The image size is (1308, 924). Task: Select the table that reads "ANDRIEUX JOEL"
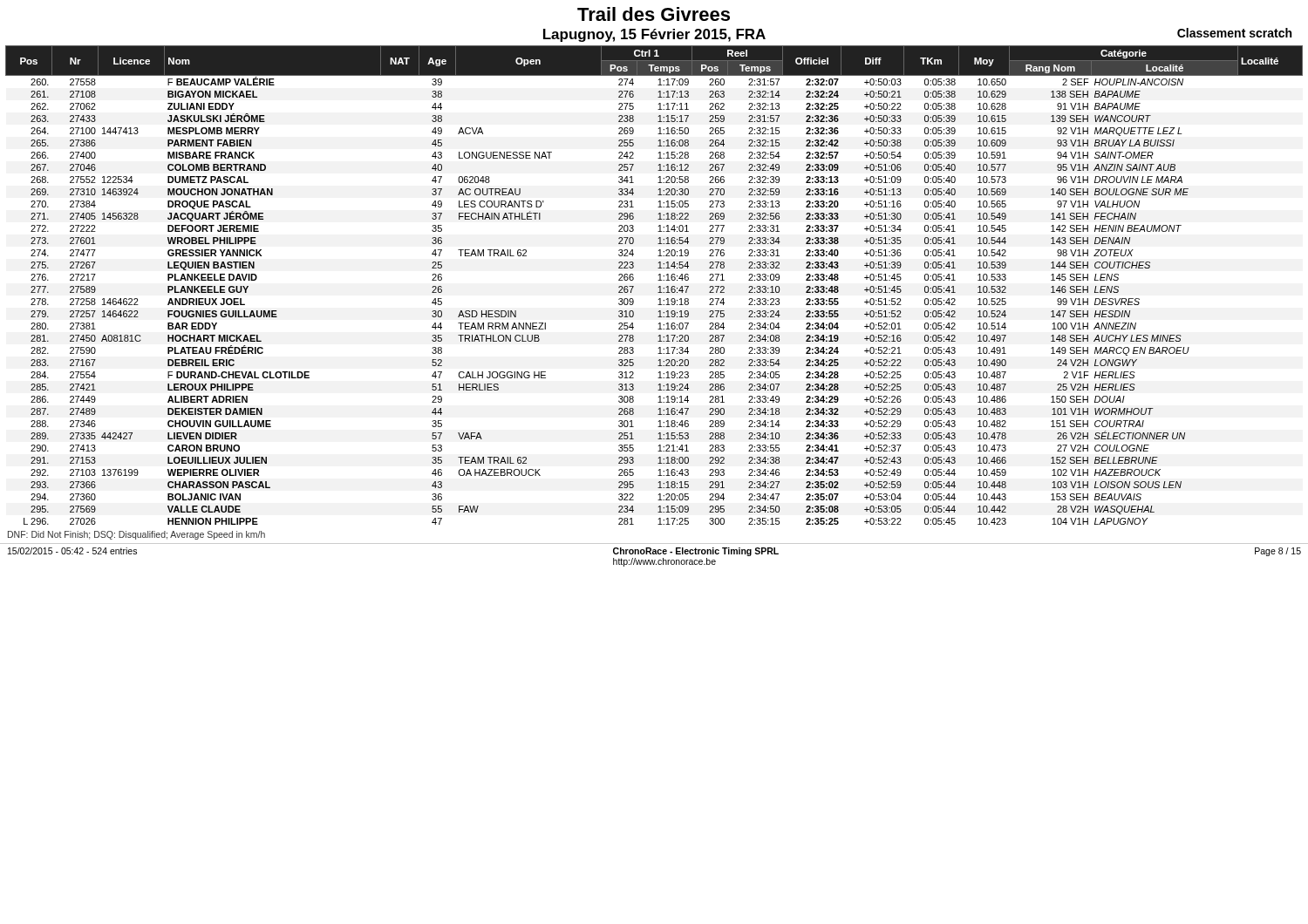pyautogui.click(x=654, y=286)
